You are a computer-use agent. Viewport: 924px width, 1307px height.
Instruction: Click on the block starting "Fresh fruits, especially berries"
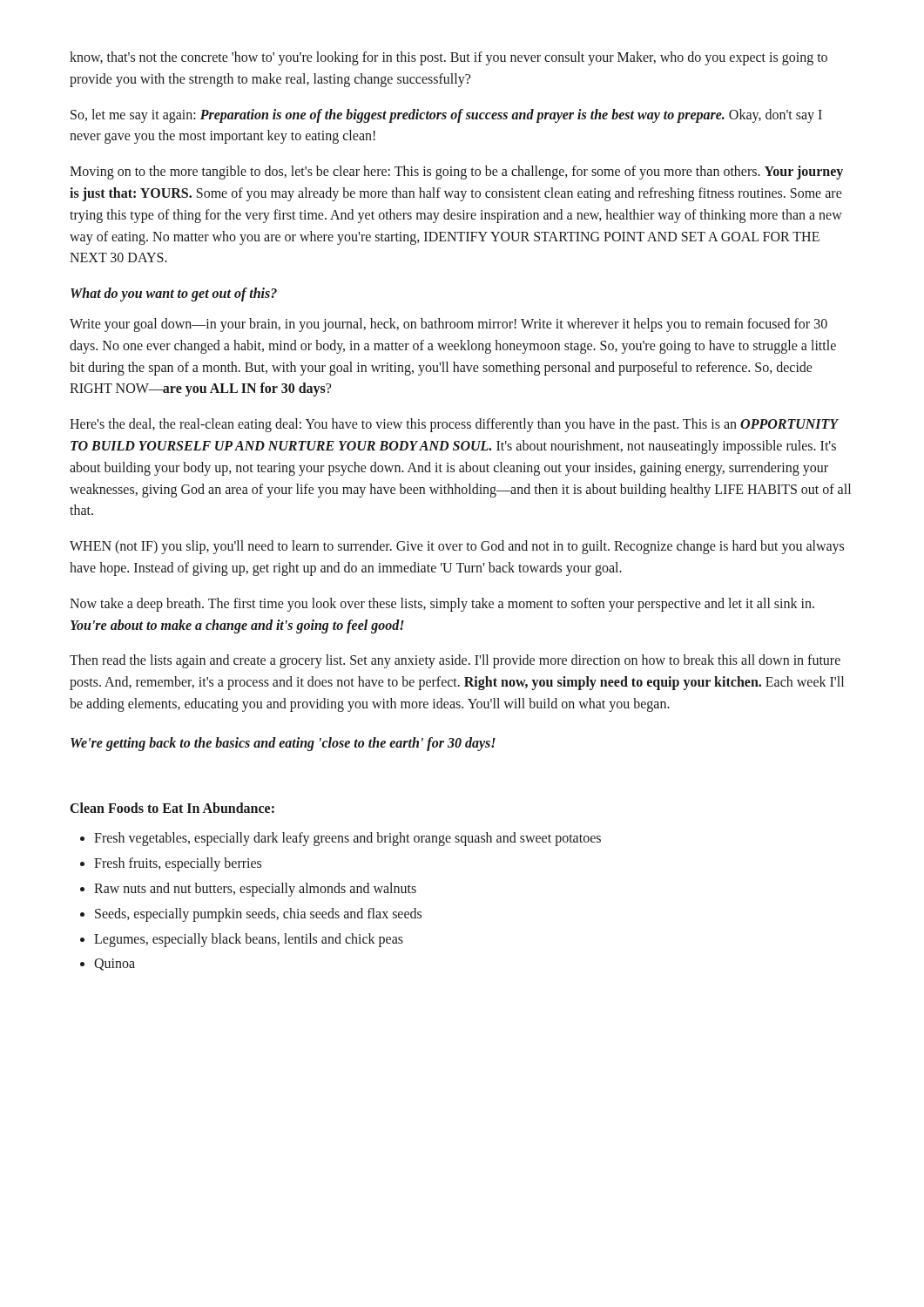click(x=178, y=863)
